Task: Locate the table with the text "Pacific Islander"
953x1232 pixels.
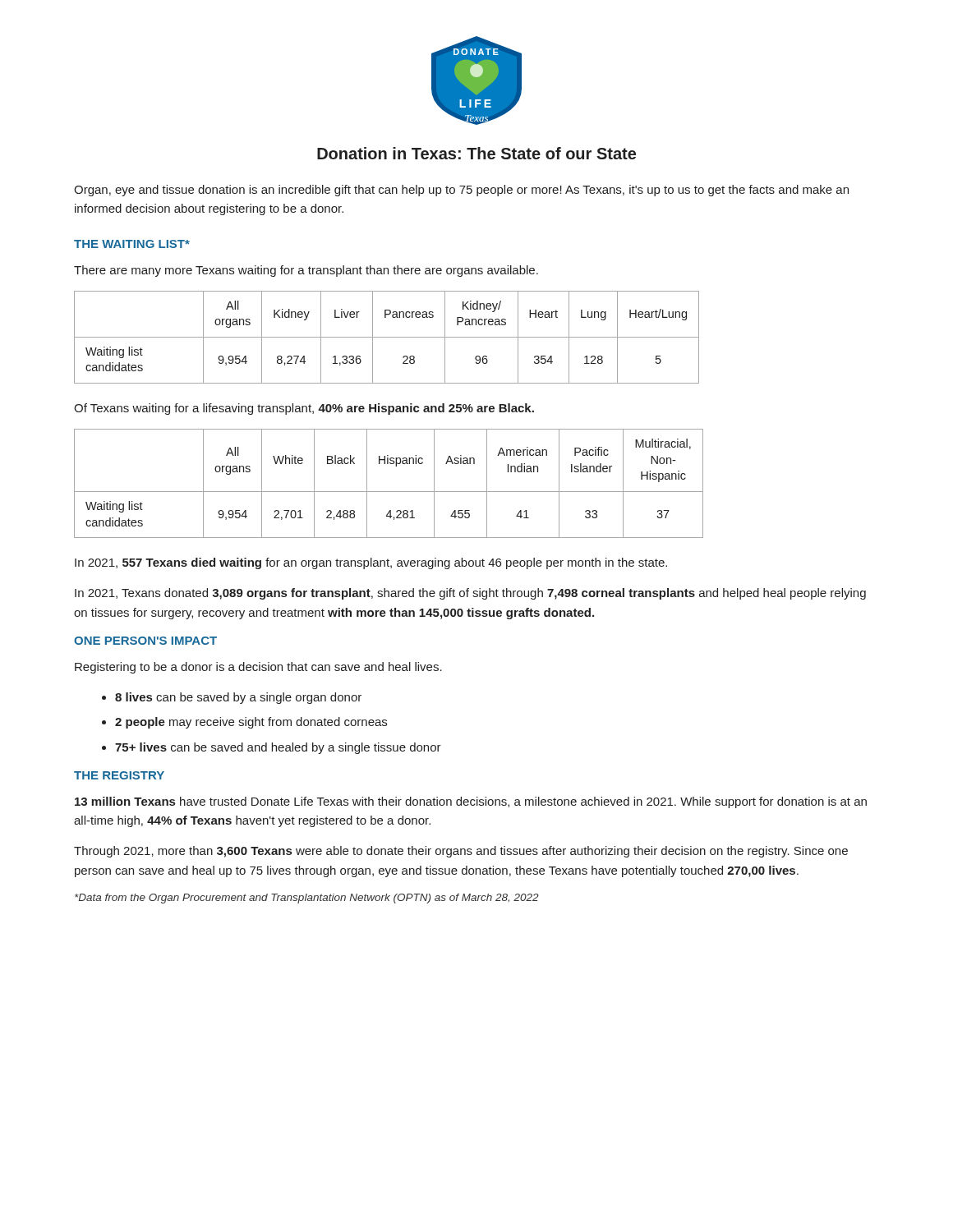Action: click(476, 483)
